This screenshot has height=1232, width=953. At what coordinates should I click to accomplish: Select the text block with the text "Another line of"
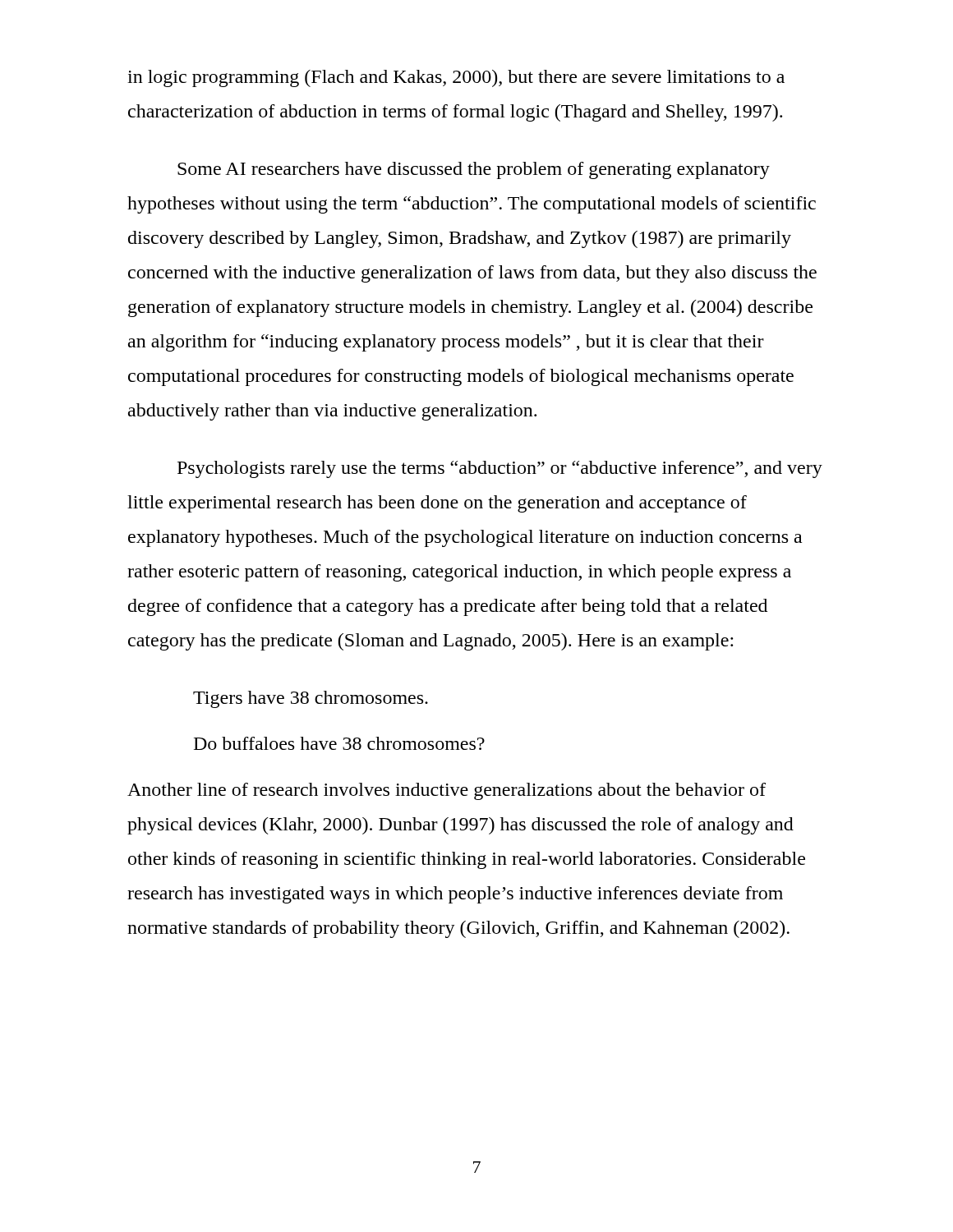click(476, 858)
